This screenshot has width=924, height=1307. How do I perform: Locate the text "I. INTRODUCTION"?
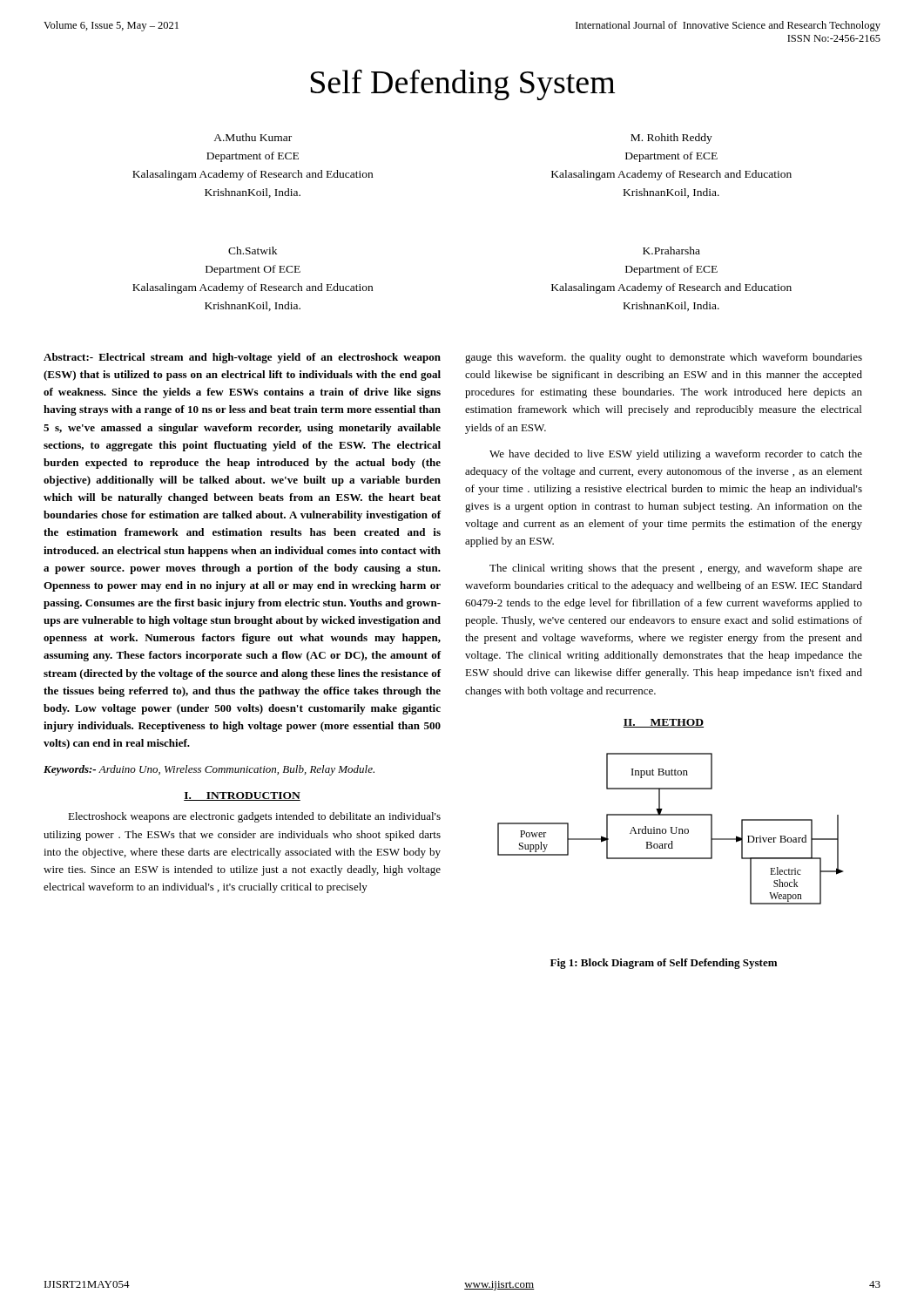pyautogui.click(x=242, y=795)
